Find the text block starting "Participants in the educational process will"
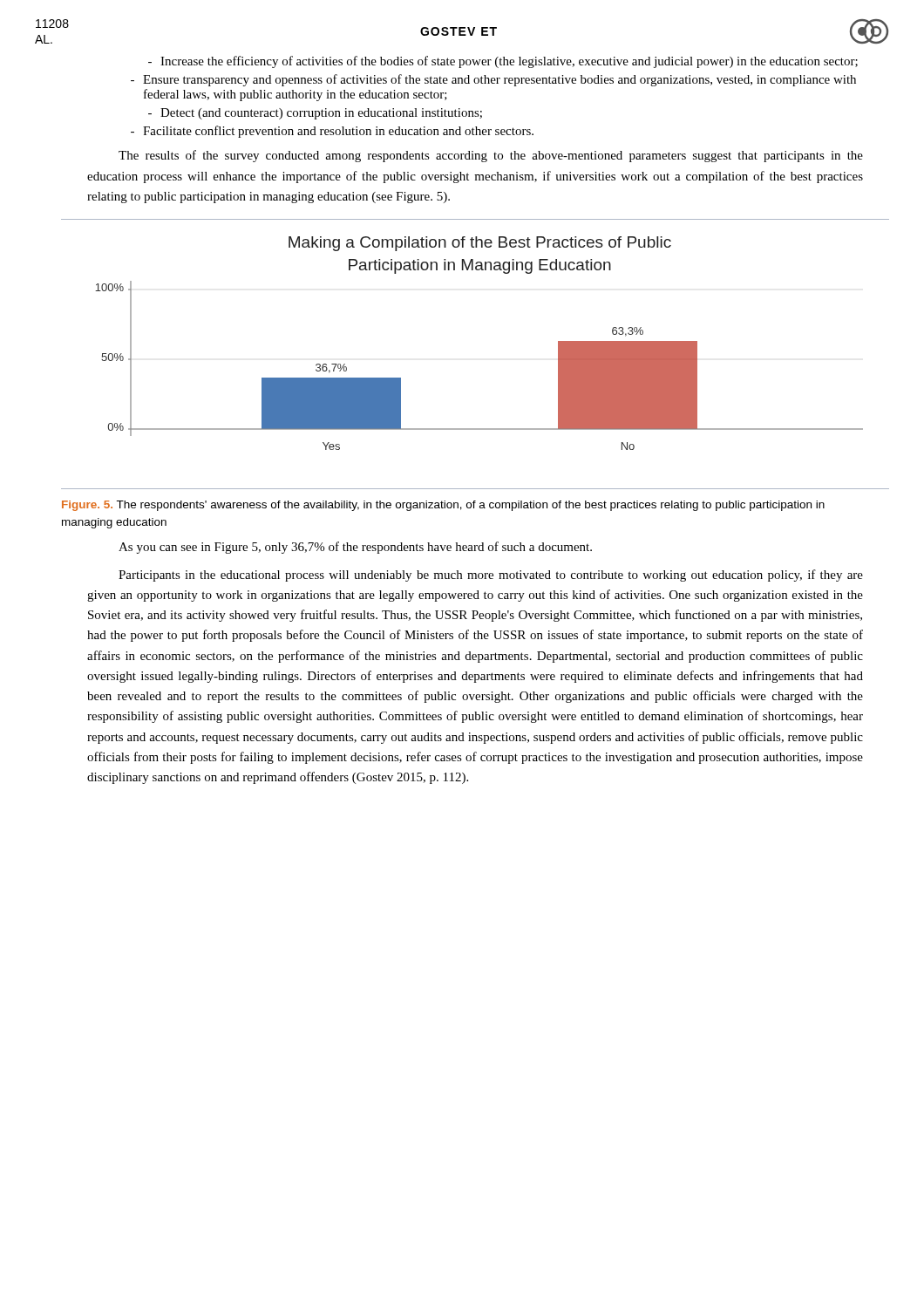 tap(475, 676)
